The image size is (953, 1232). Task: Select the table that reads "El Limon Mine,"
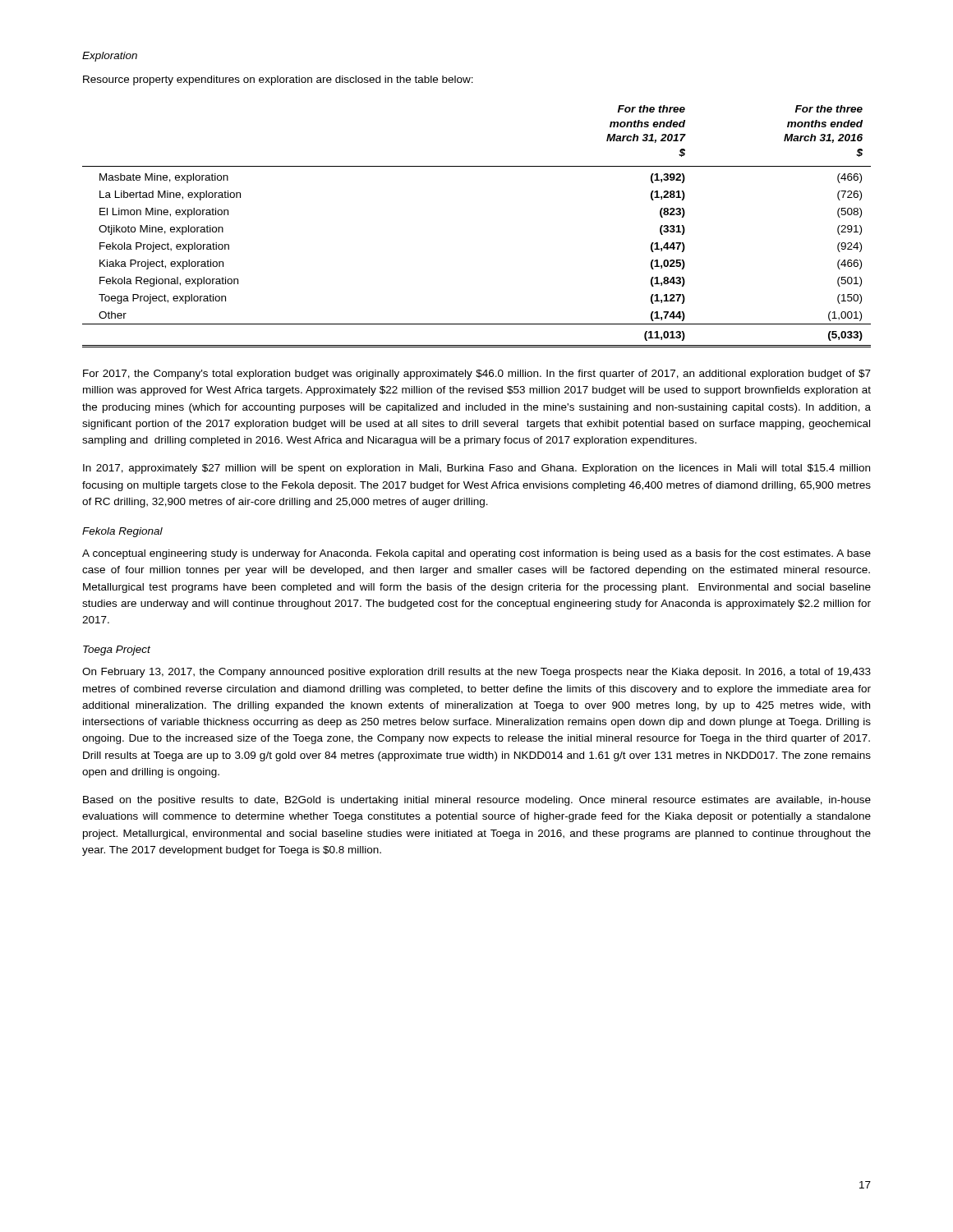[476, 223]
